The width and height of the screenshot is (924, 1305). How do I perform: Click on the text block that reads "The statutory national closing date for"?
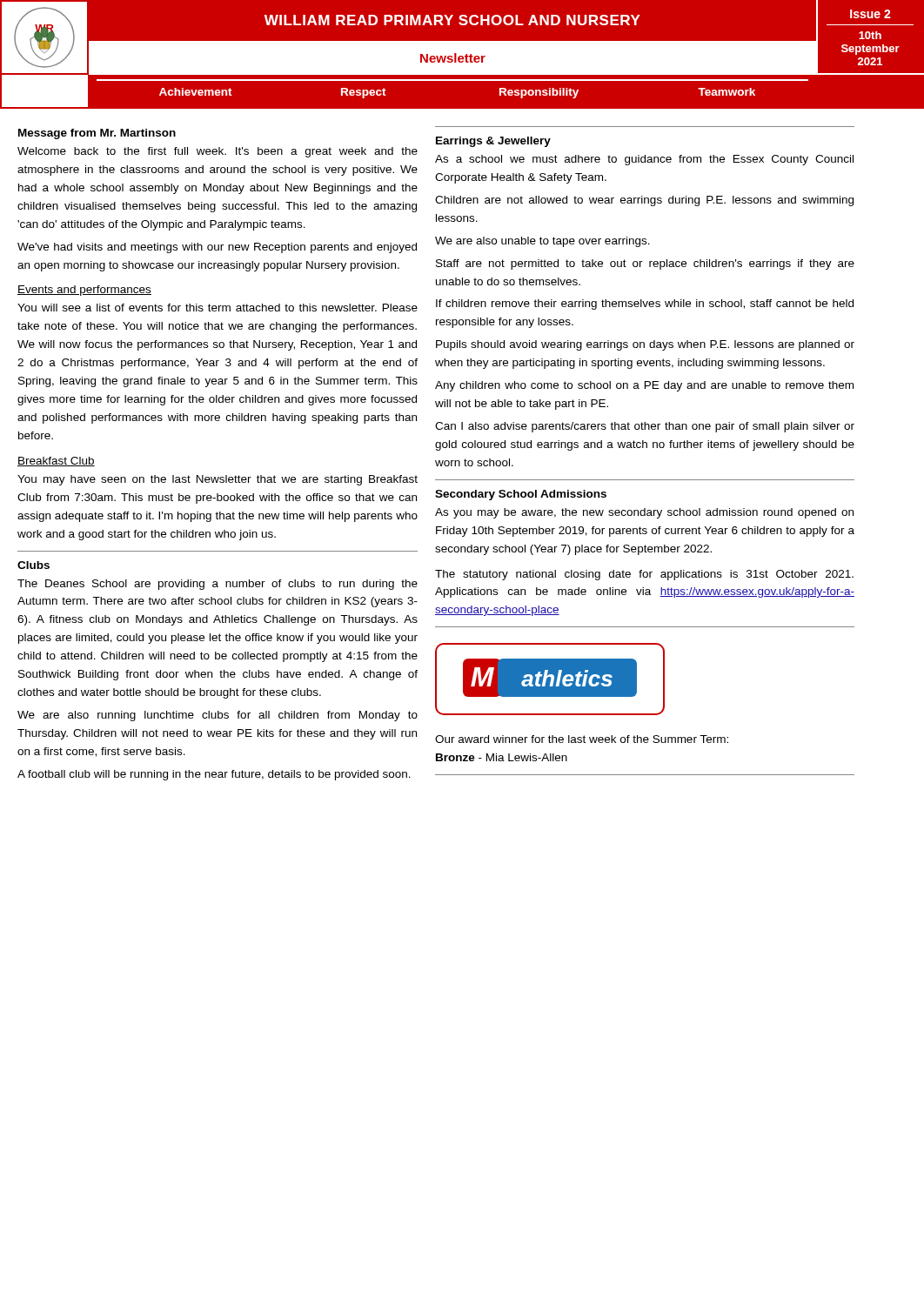click(645, 591)
